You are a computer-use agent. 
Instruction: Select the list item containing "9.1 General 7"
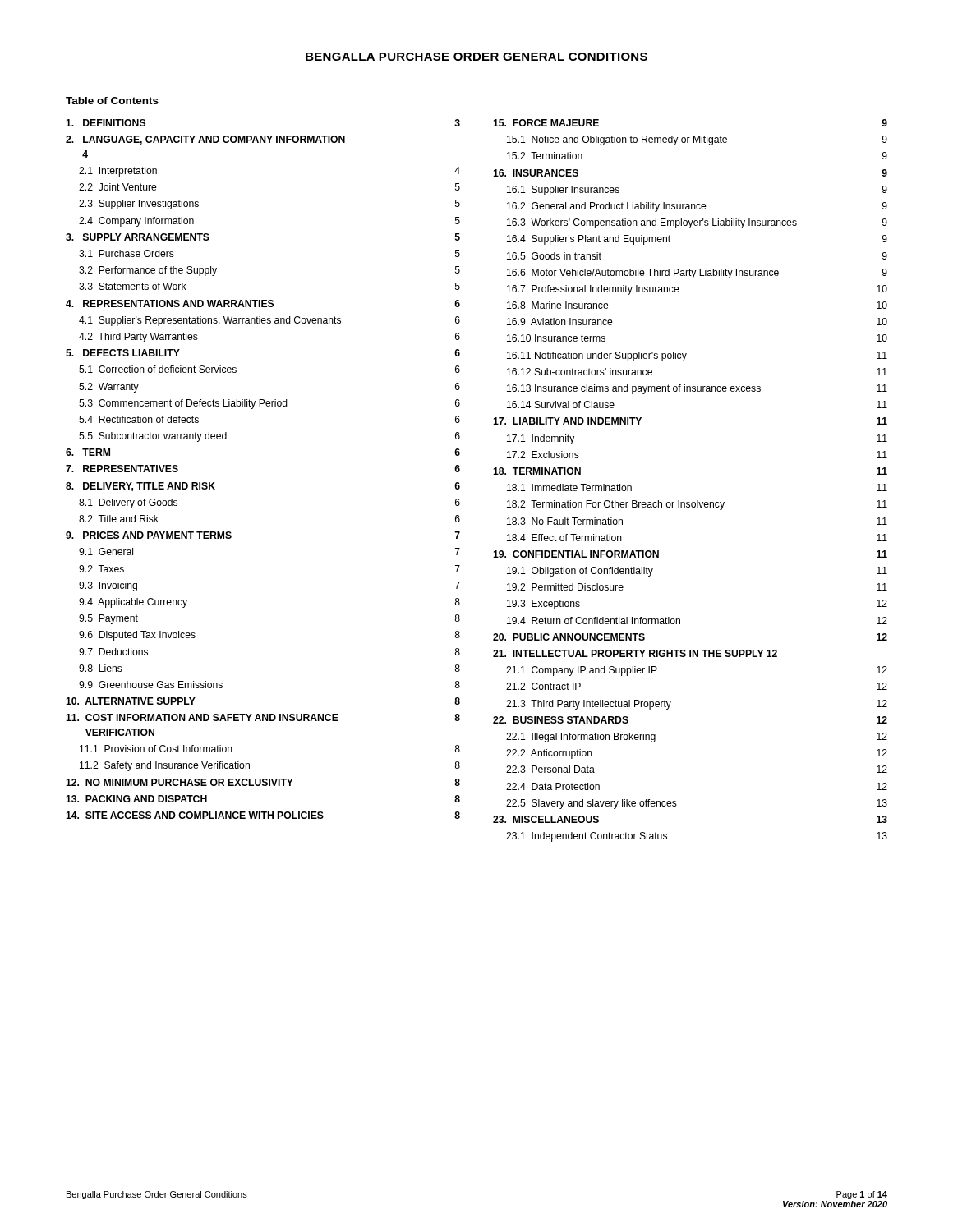point(105,552)
